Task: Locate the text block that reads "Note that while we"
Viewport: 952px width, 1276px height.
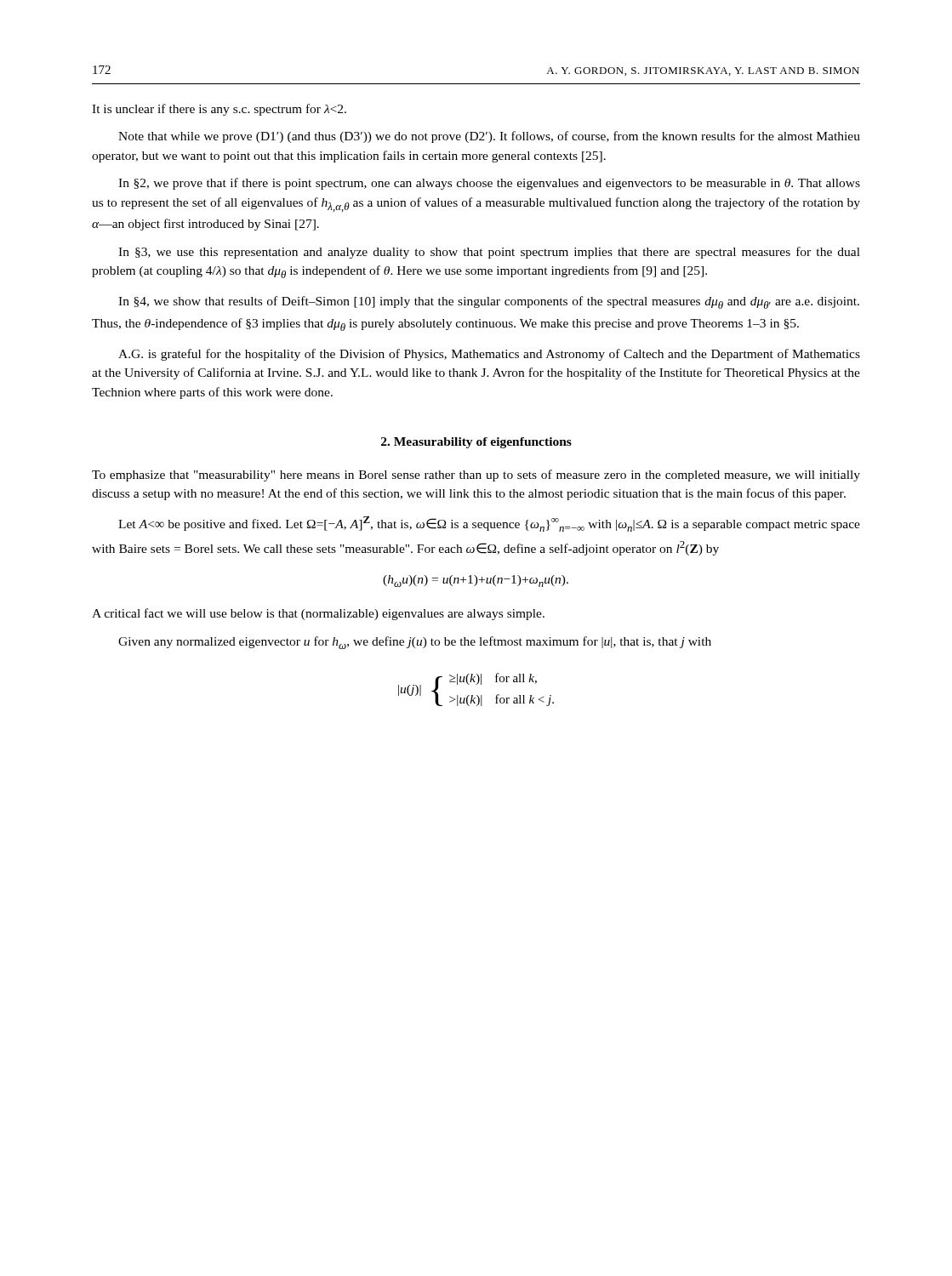Action: [x=476, y=146]
